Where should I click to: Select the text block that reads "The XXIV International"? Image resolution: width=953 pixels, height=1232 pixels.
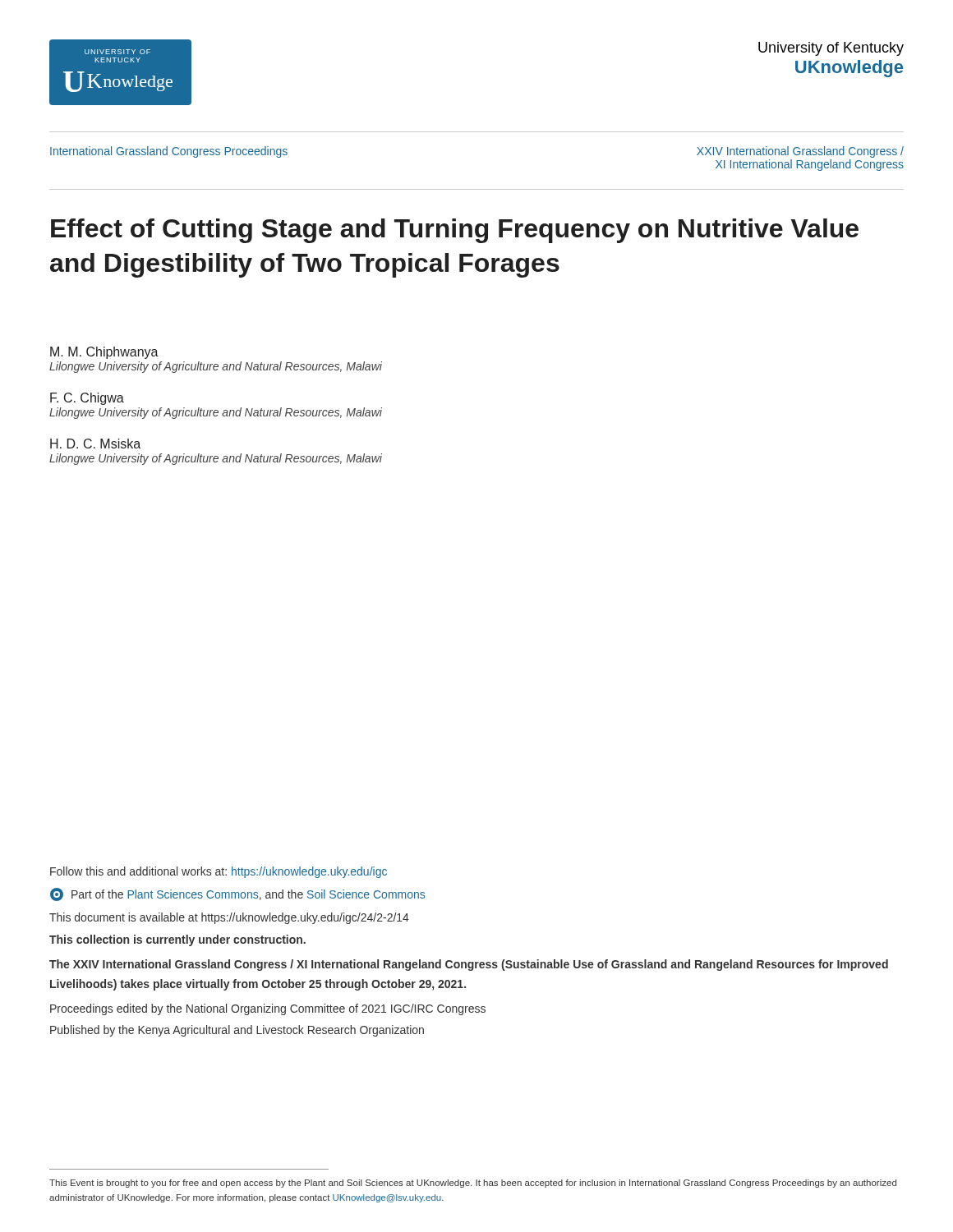tap(469, 974)
